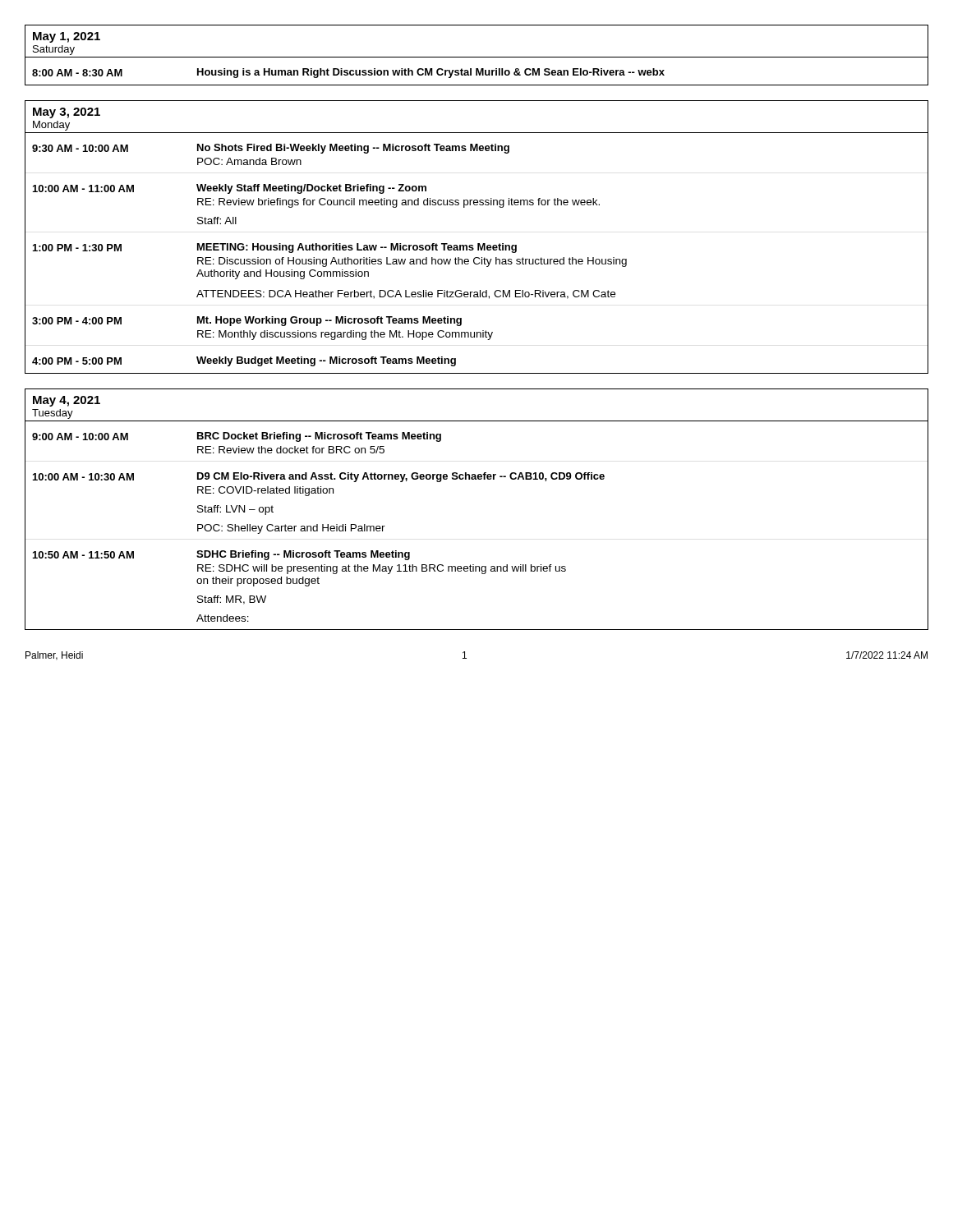Where is the passage that starts "10:00 AM - 10:30 AM D9 CM Elo-Rivera"?

pos(319,477)
